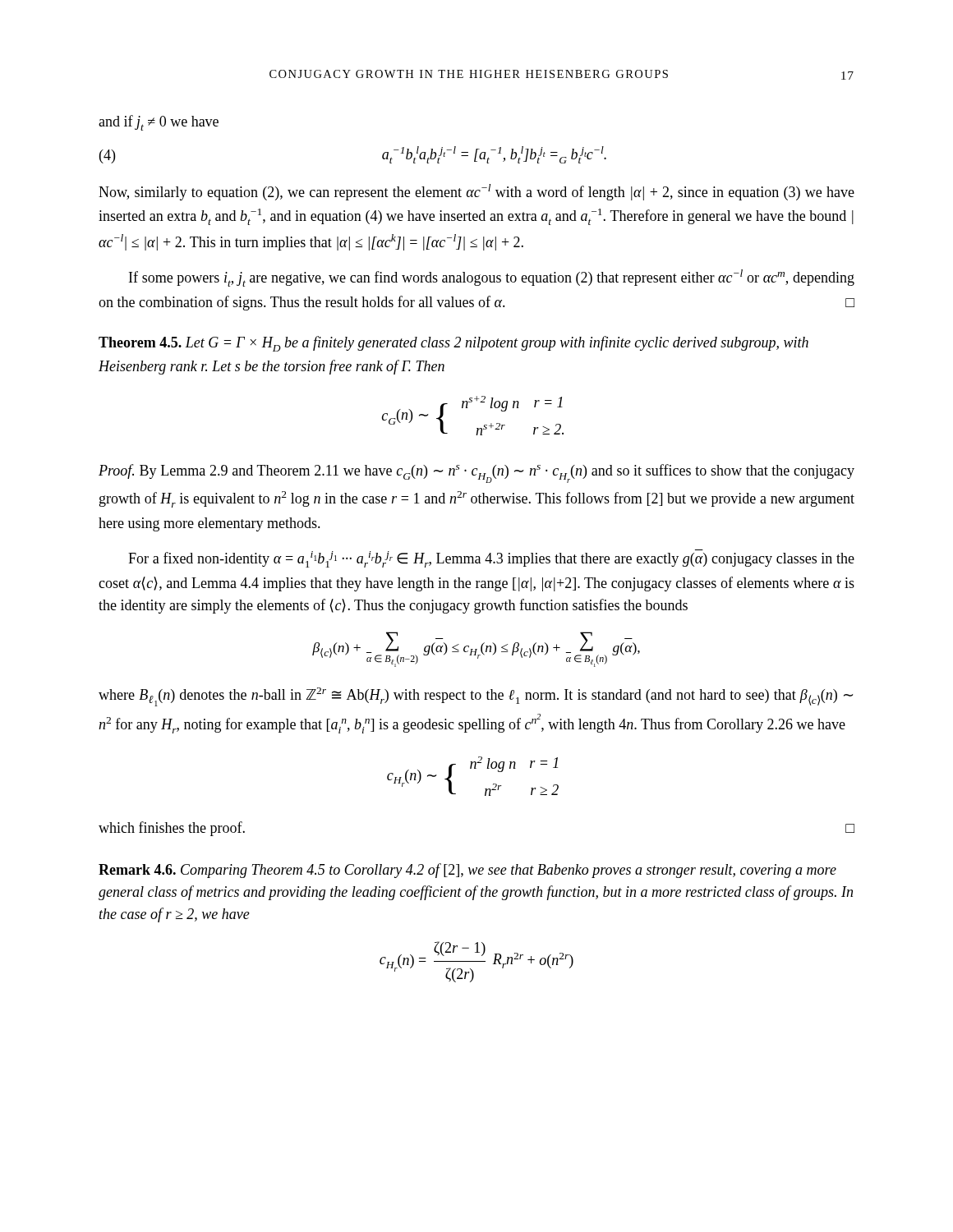953x1232 pixels.
Task: Select the text block that says "For a fixed non-identity α"
Action: click(x=476, y=580)
